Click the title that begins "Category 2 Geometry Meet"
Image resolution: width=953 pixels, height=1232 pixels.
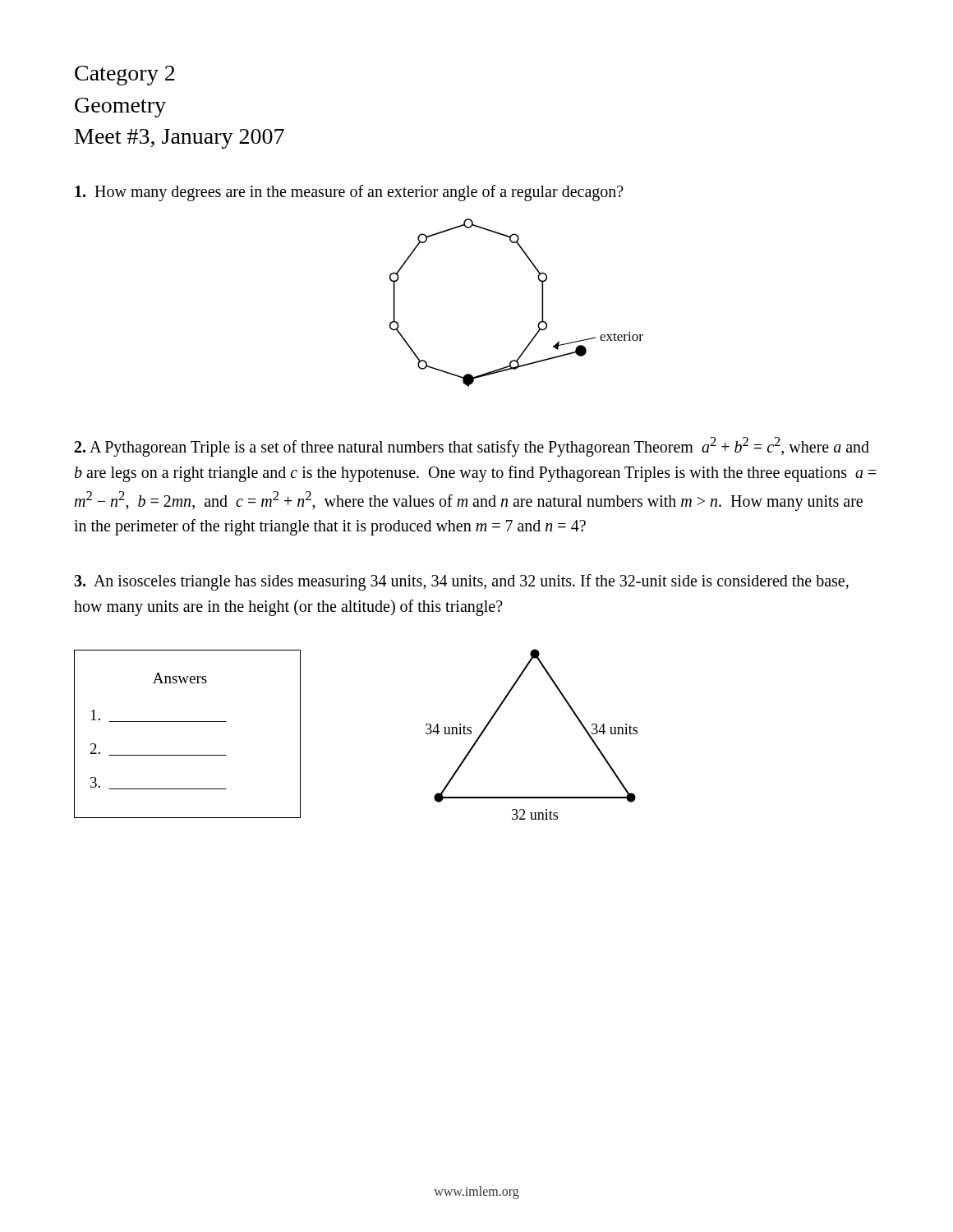tap(125, 76)
